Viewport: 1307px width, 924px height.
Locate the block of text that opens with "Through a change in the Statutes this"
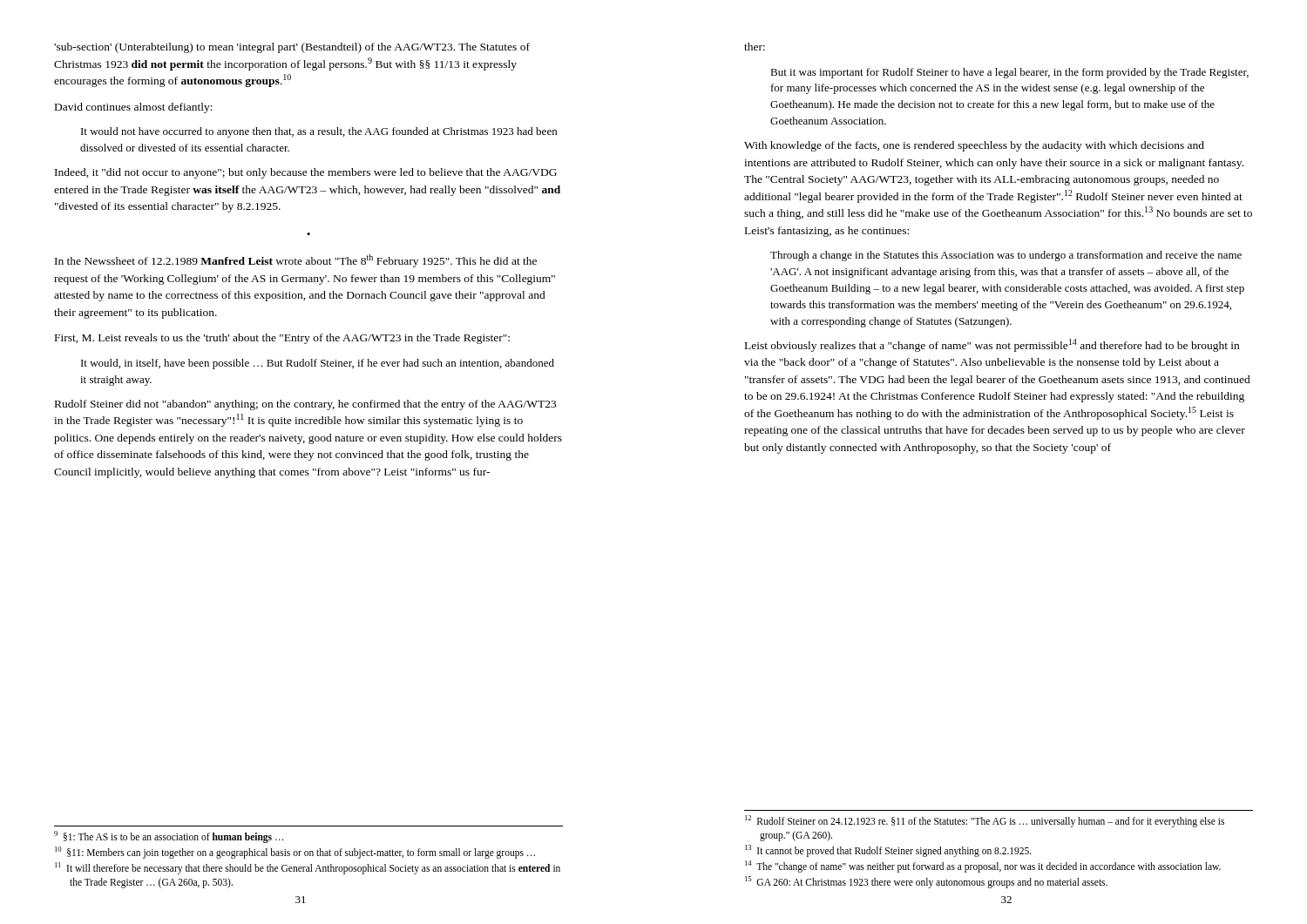[x=1012, y=289]
